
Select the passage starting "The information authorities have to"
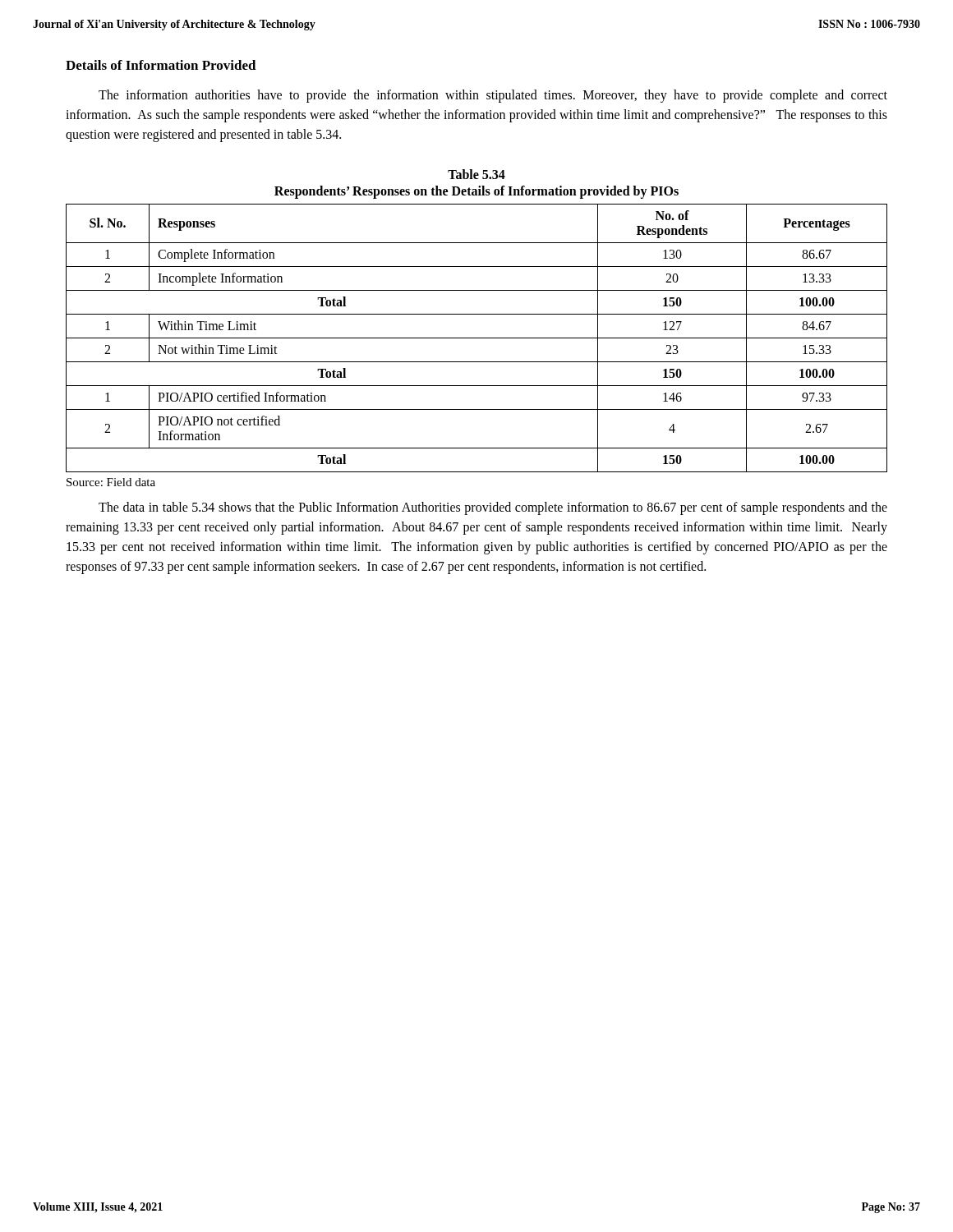click(476, 115)
